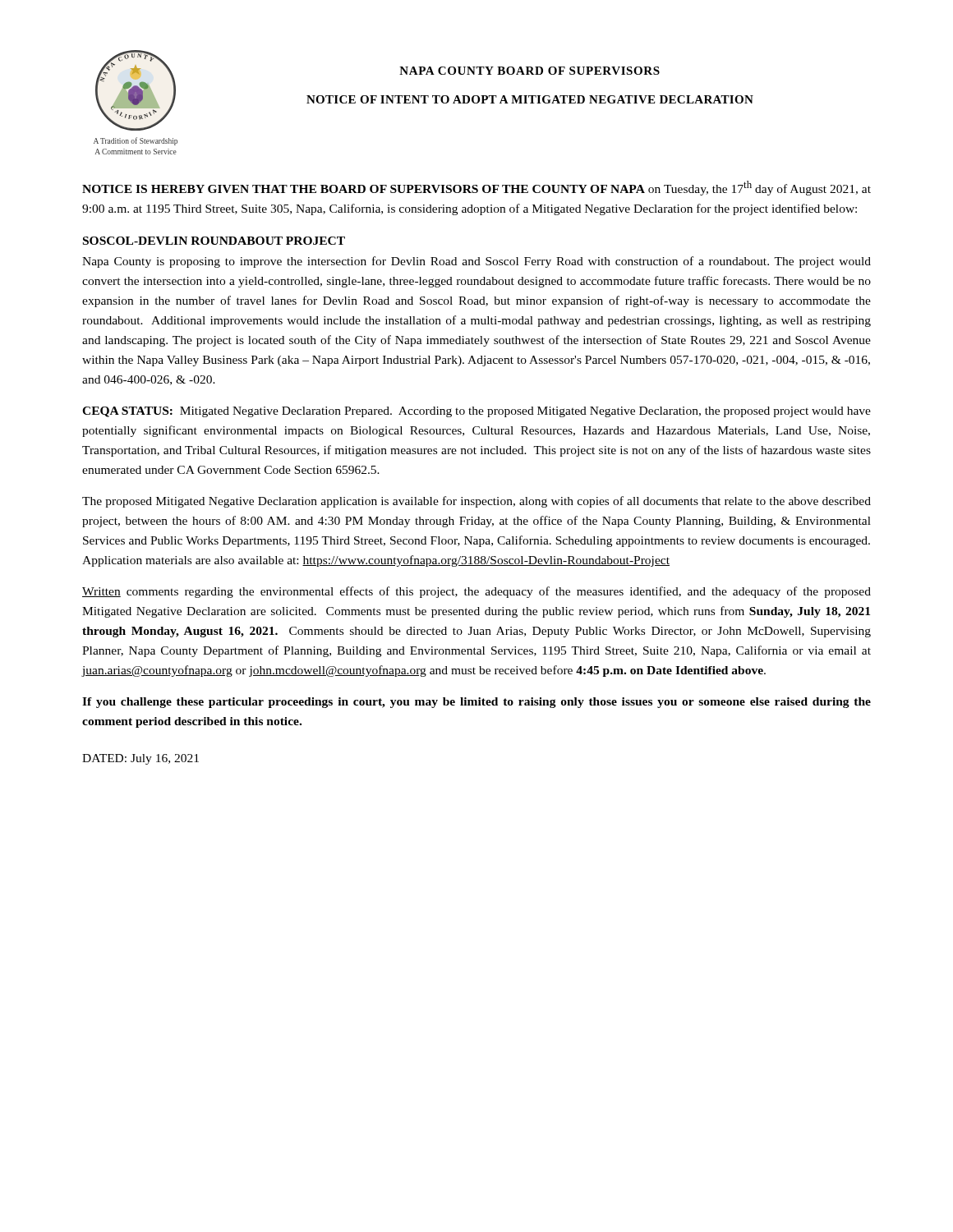Click on the element starting "CEQA STATUS: Mitigated"

tap(476, 440)
